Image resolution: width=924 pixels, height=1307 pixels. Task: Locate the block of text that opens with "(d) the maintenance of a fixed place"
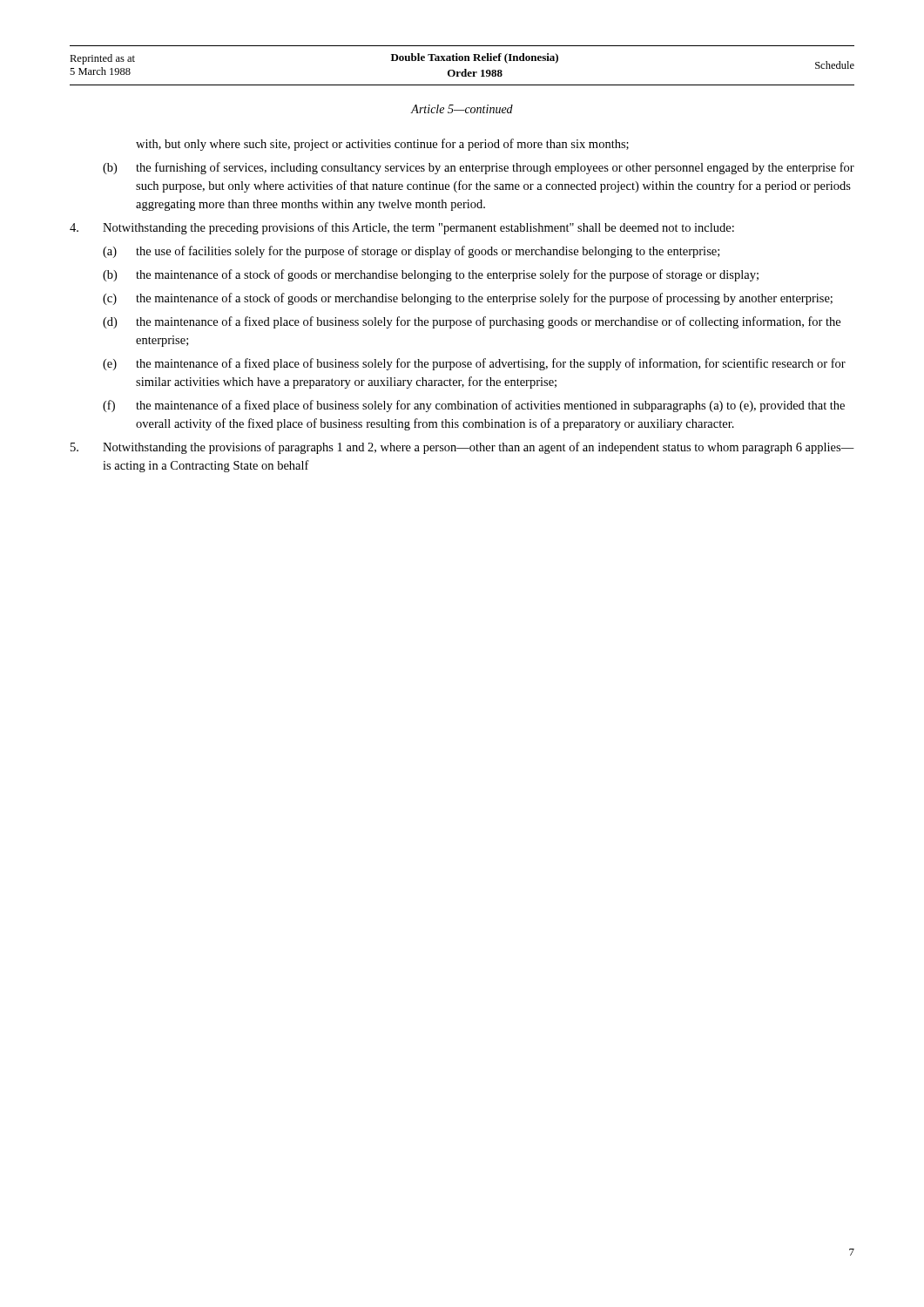point(479,331)
